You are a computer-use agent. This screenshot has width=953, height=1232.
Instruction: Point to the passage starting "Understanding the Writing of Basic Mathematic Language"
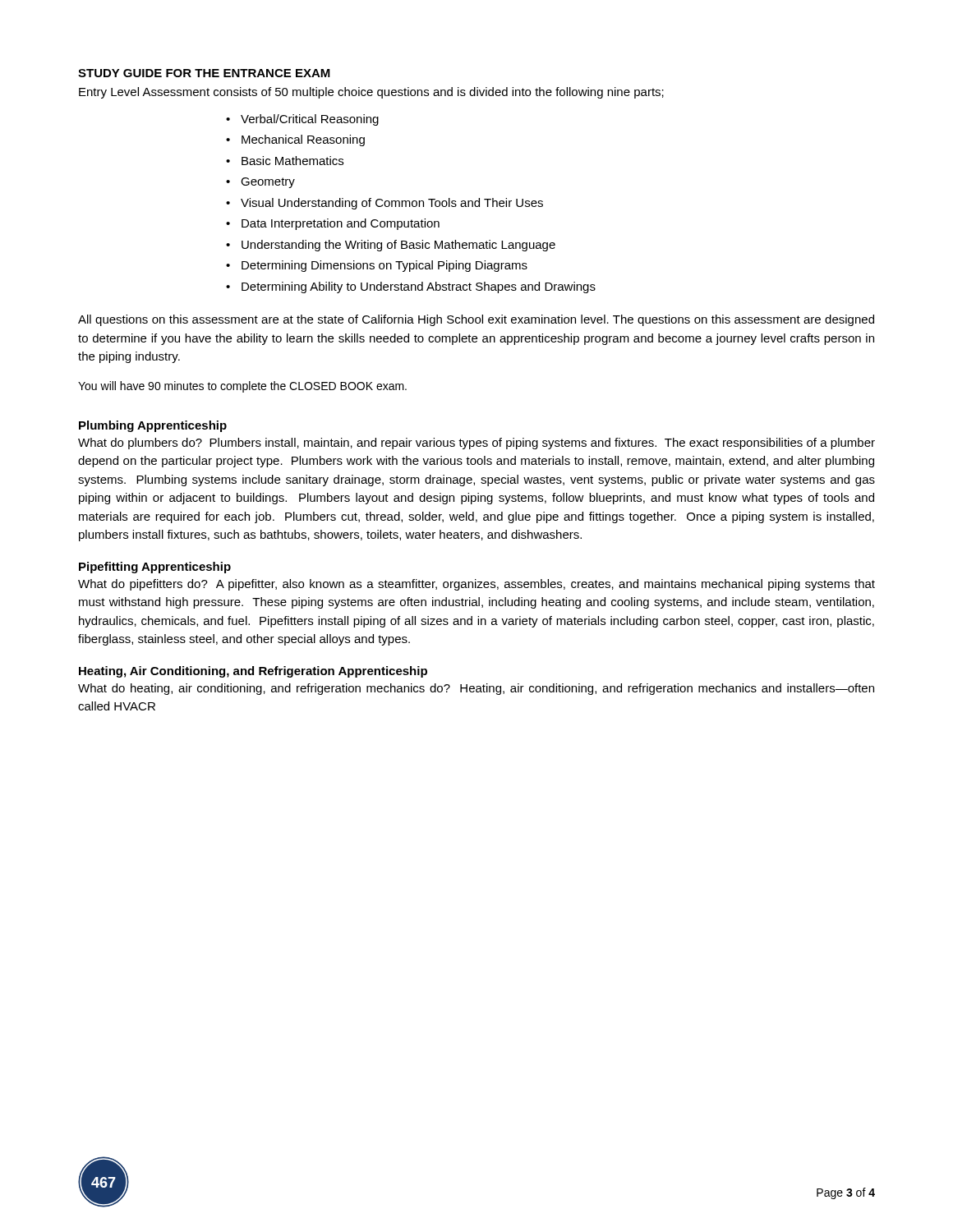coord(398,244)
